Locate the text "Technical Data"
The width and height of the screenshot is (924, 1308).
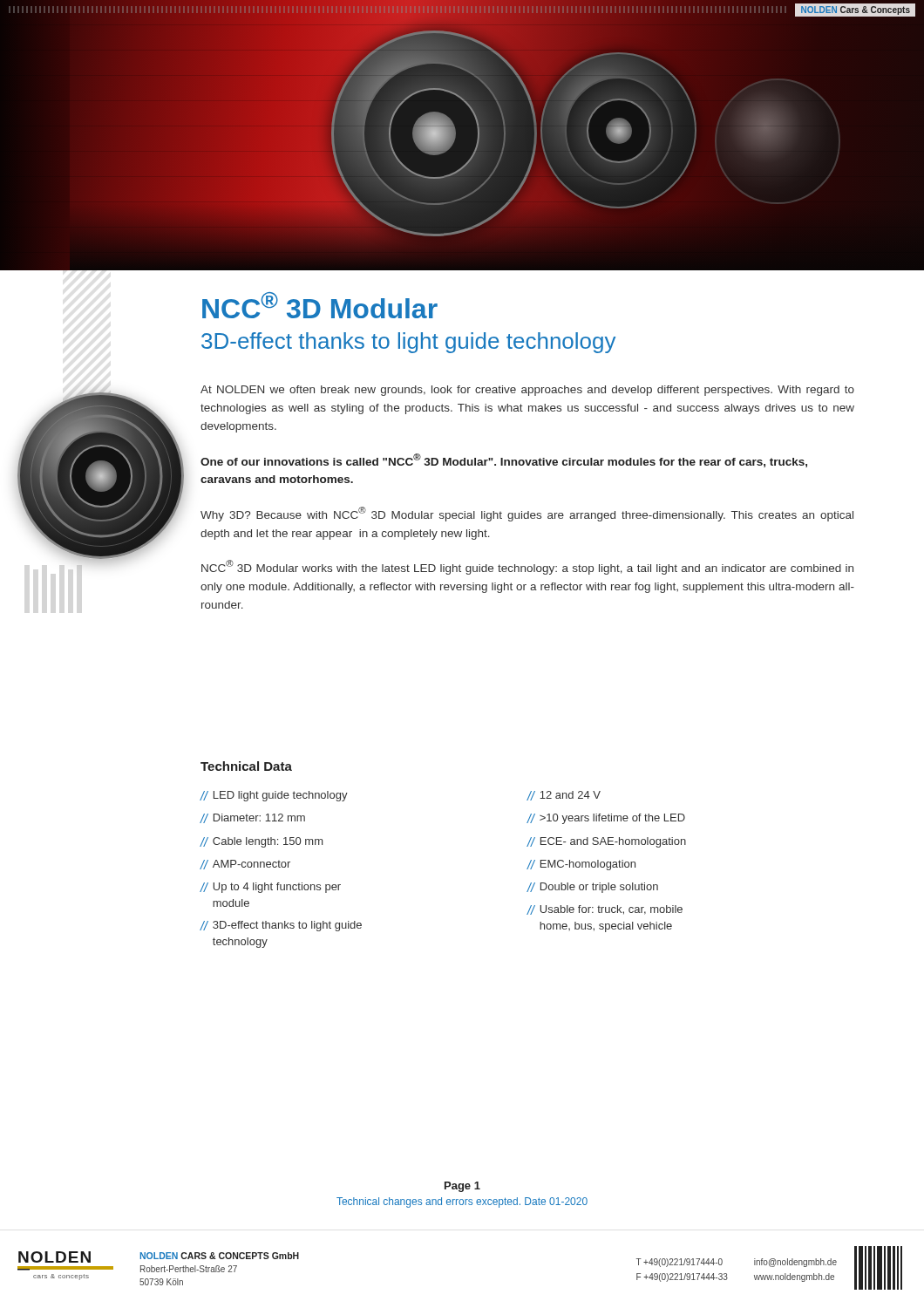click(x=246, y=766)
